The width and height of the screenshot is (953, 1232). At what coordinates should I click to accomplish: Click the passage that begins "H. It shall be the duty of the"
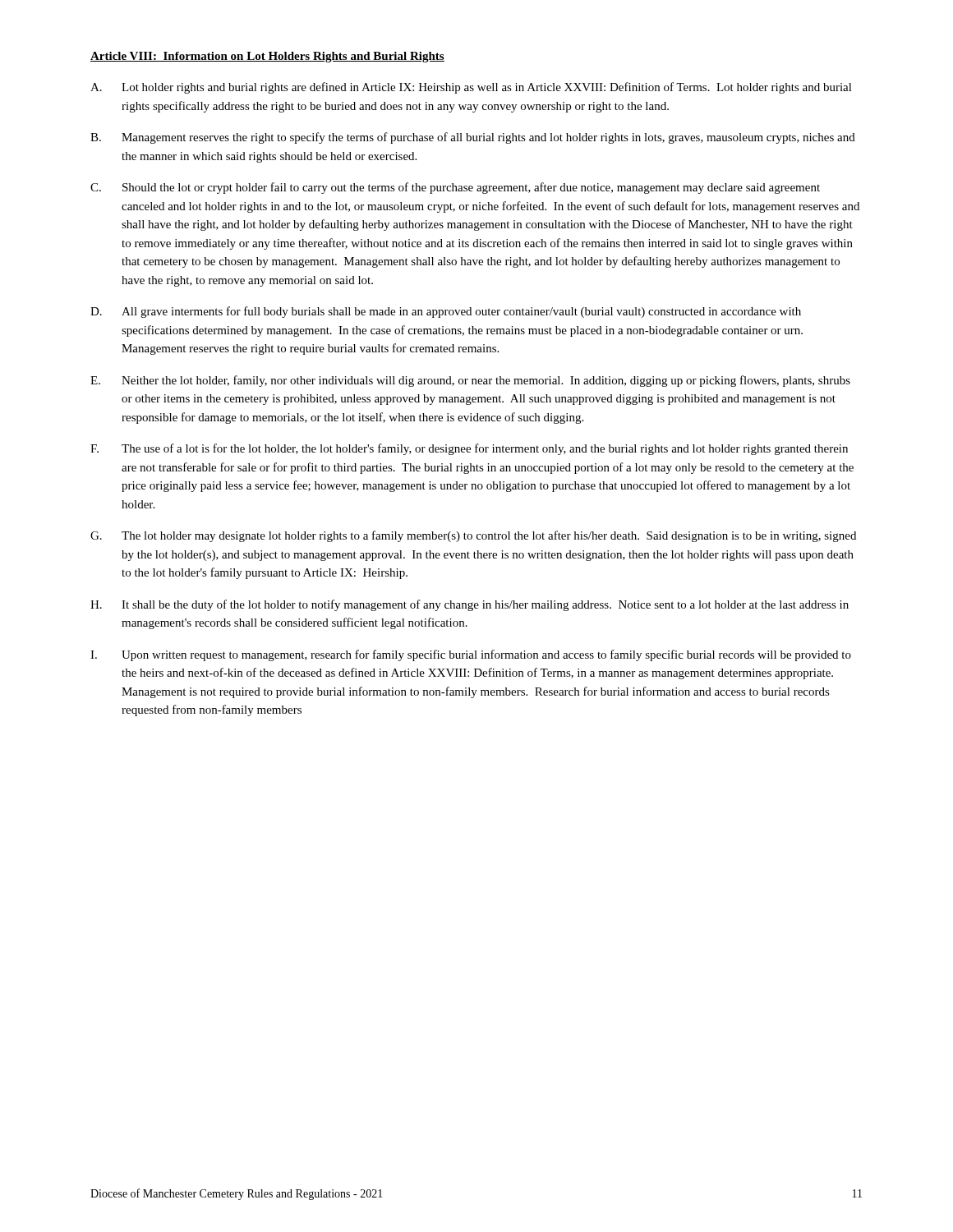tap(476, 614)
